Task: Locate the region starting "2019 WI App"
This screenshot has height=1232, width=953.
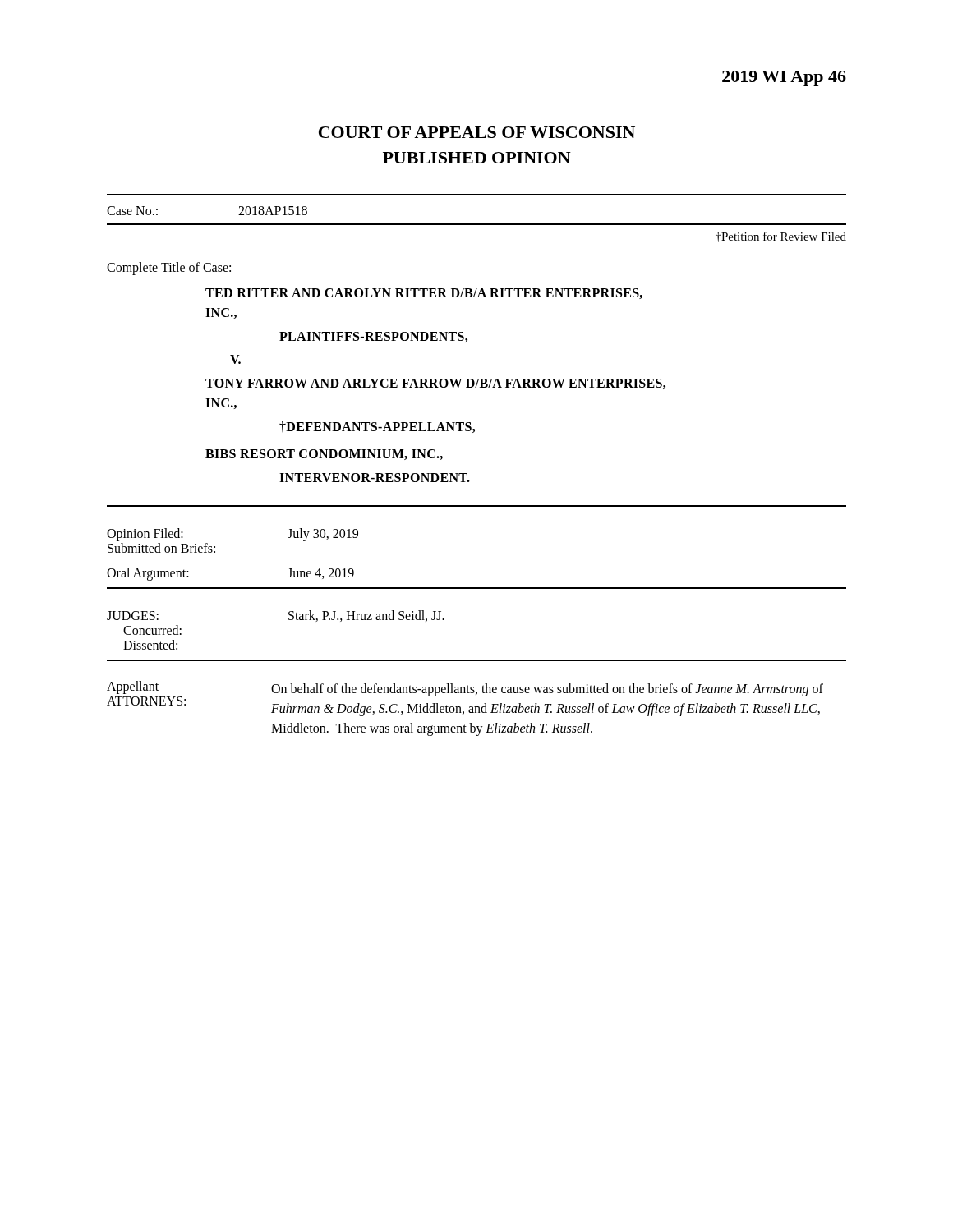Action: click(784, 76)
